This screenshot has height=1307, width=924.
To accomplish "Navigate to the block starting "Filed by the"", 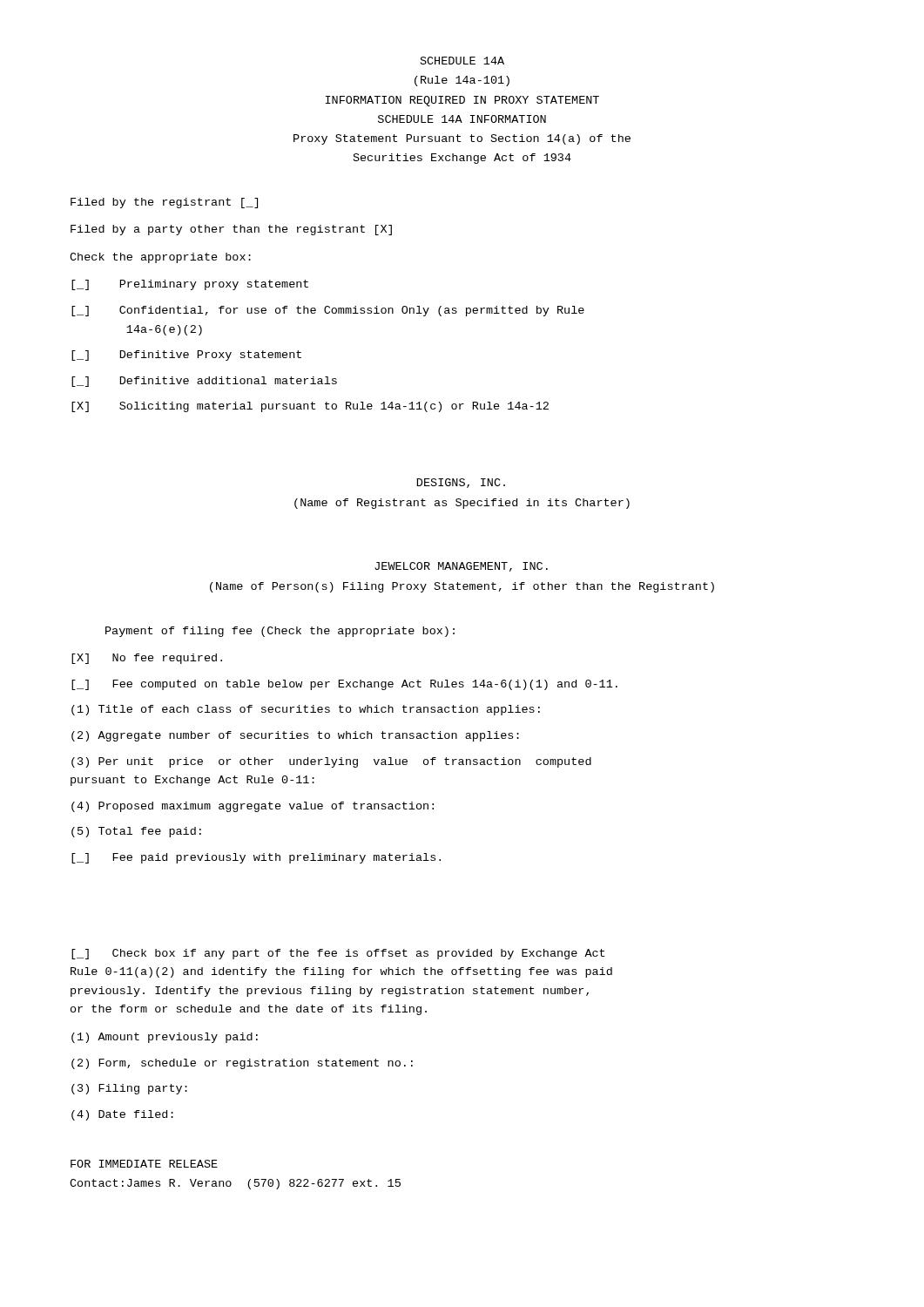I will pos(165,202).
